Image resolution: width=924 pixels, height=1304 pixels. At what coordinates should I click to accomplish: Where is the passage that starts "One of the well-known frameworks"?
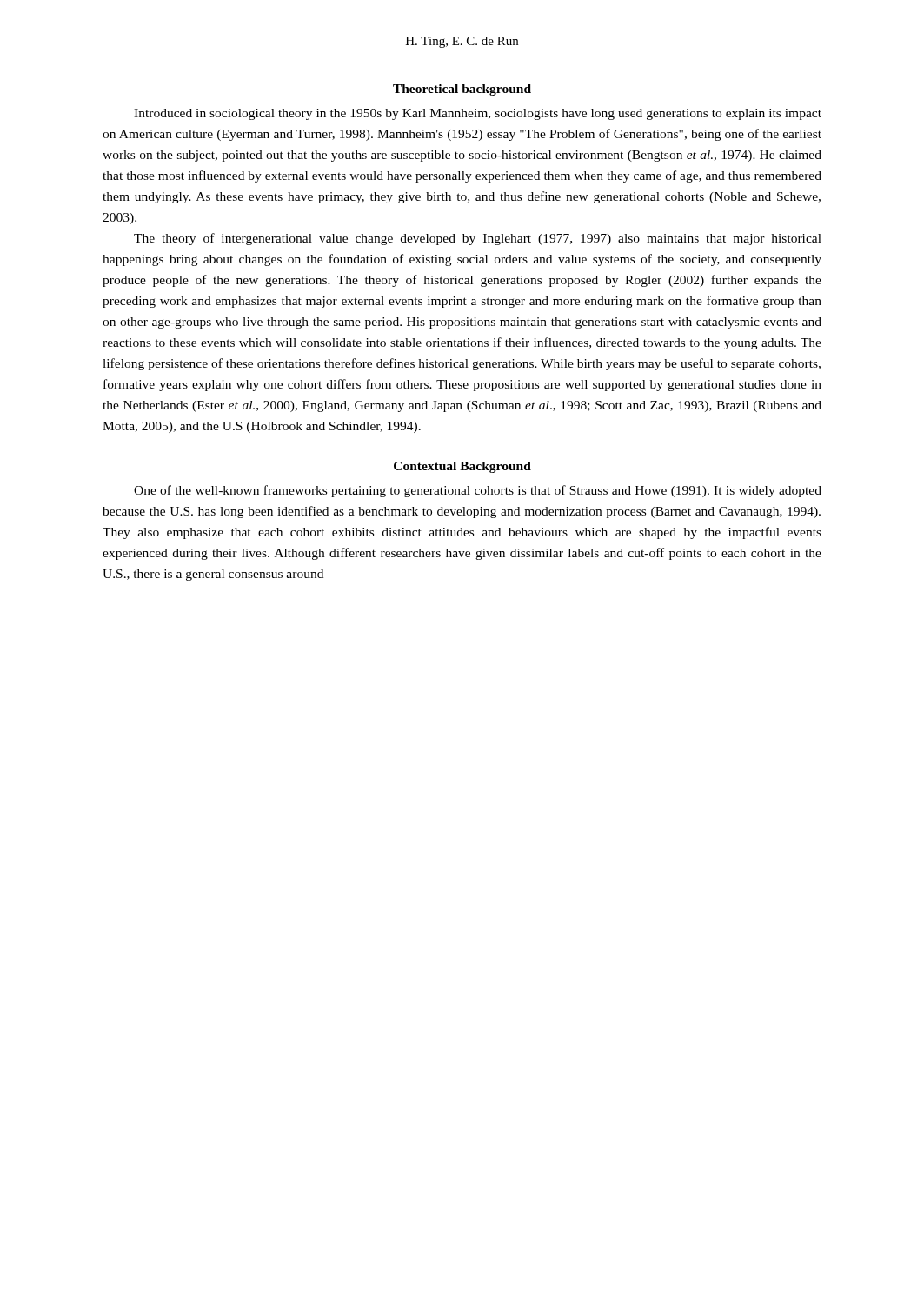click(462, 532)
